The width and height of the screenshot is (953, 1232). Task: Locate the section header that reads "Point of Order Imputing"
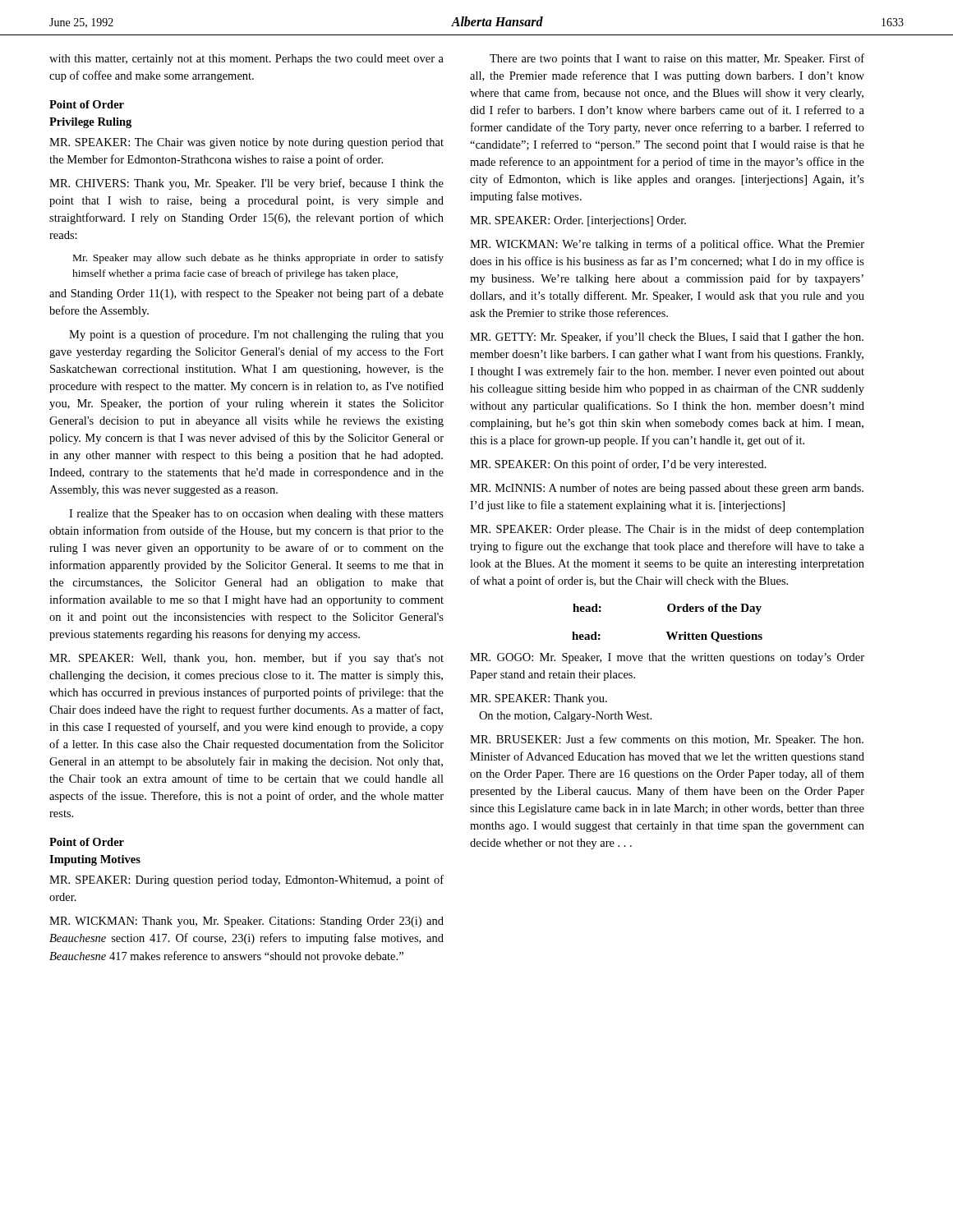click(87, 842)
